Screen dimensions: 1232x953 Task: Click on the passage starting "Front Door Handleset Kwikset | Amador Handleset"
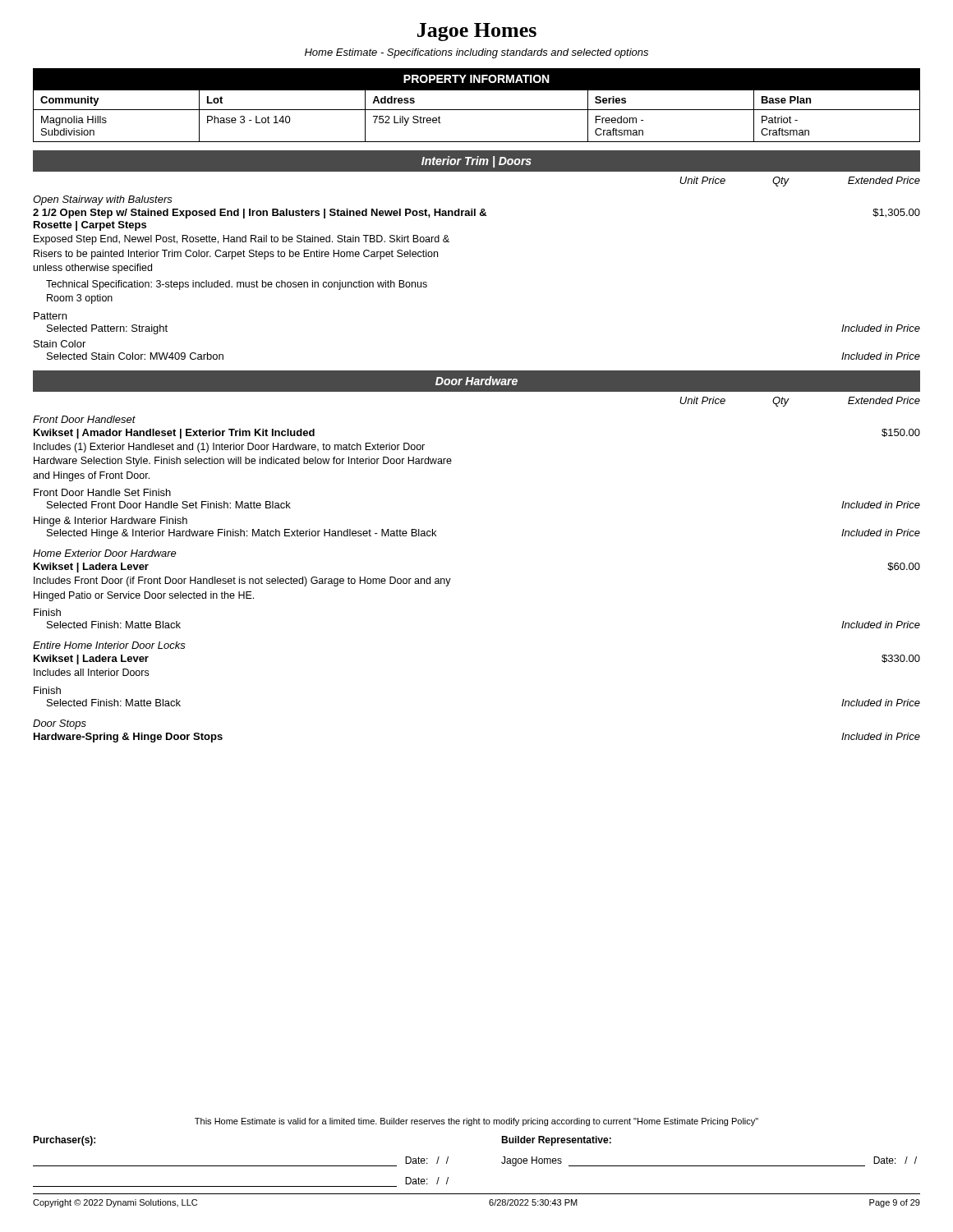(x=84, y=419)
